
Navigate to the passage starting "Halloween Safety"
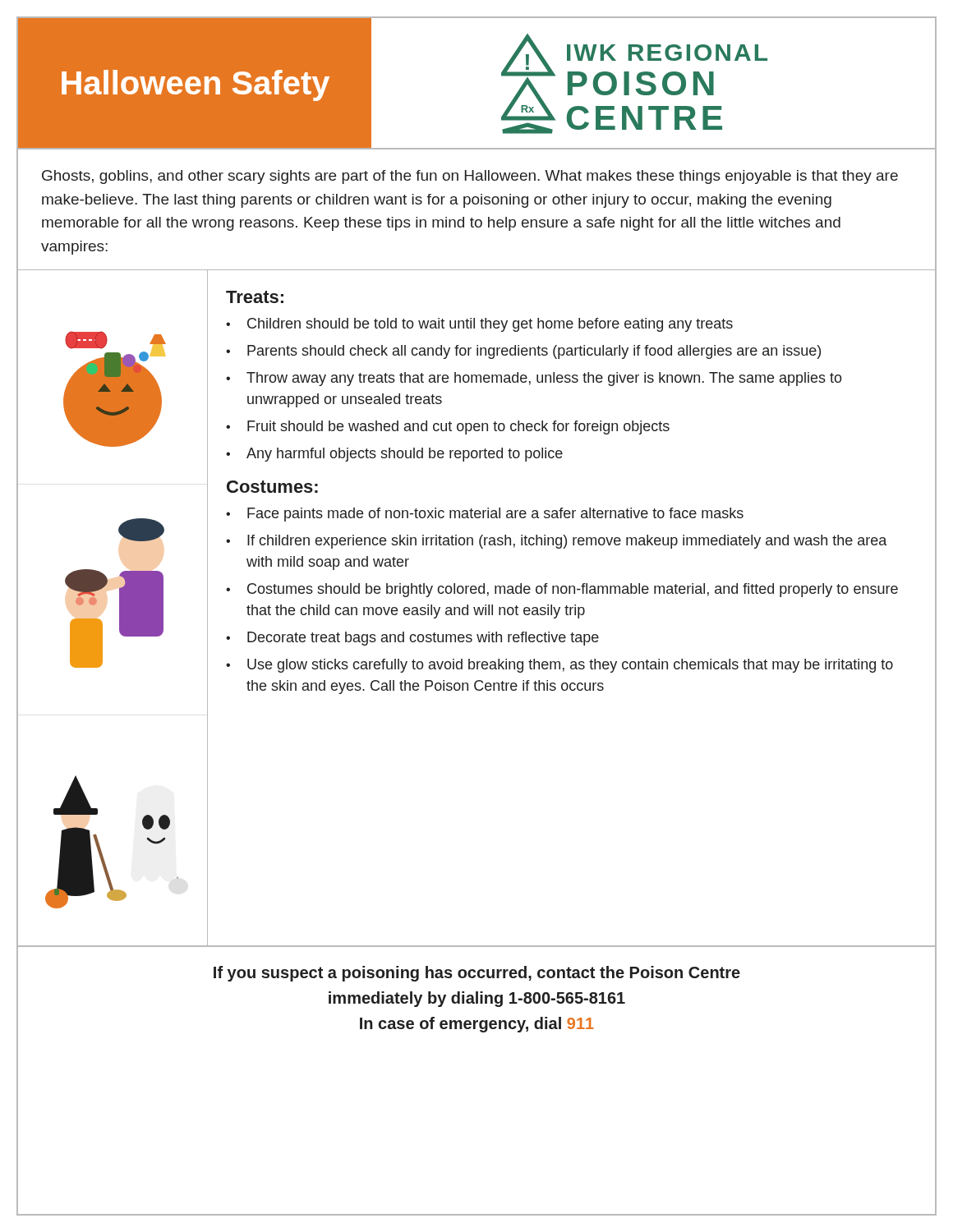point(195,83)
